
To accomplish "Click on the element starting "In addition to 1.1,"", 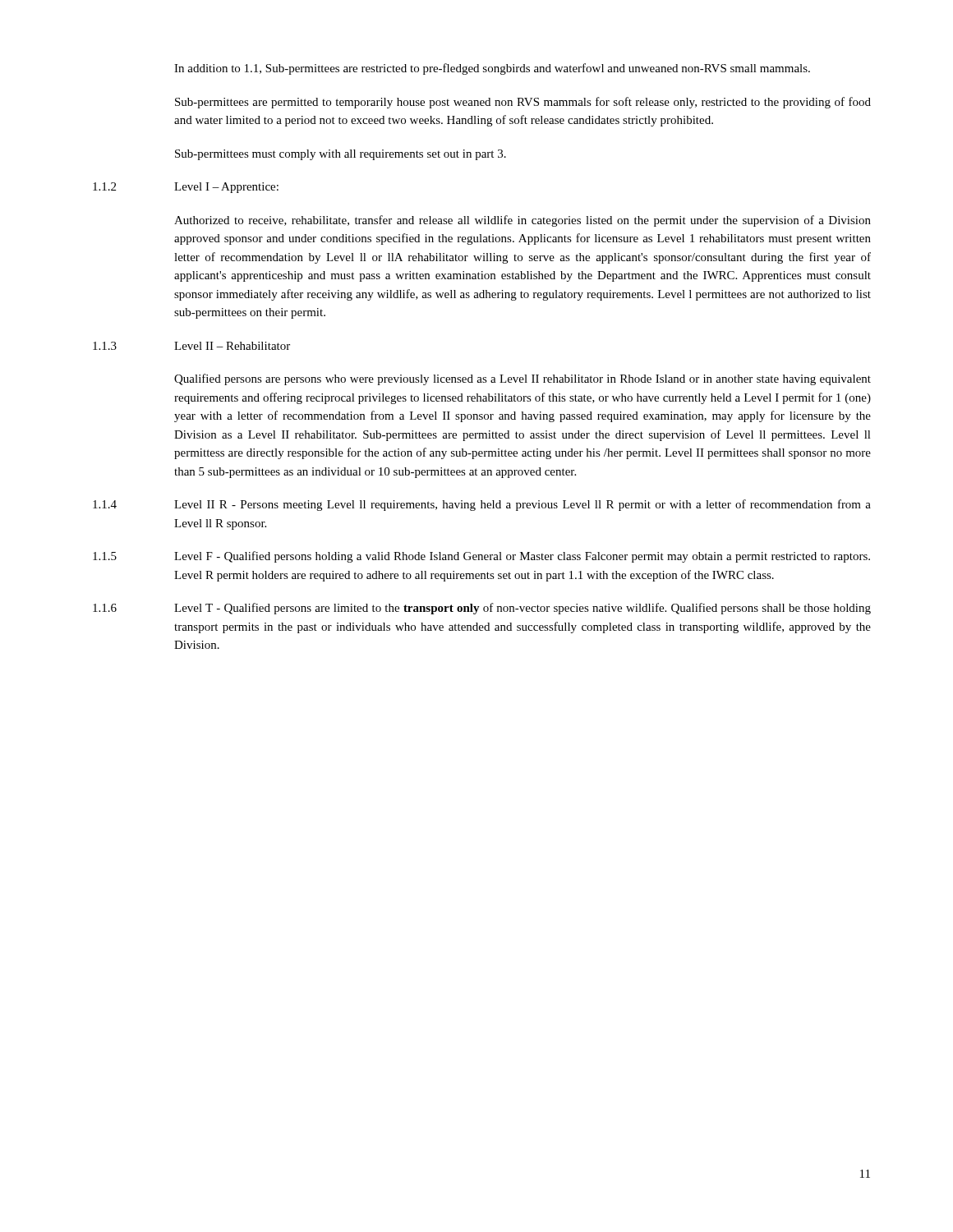I will 492,68.
